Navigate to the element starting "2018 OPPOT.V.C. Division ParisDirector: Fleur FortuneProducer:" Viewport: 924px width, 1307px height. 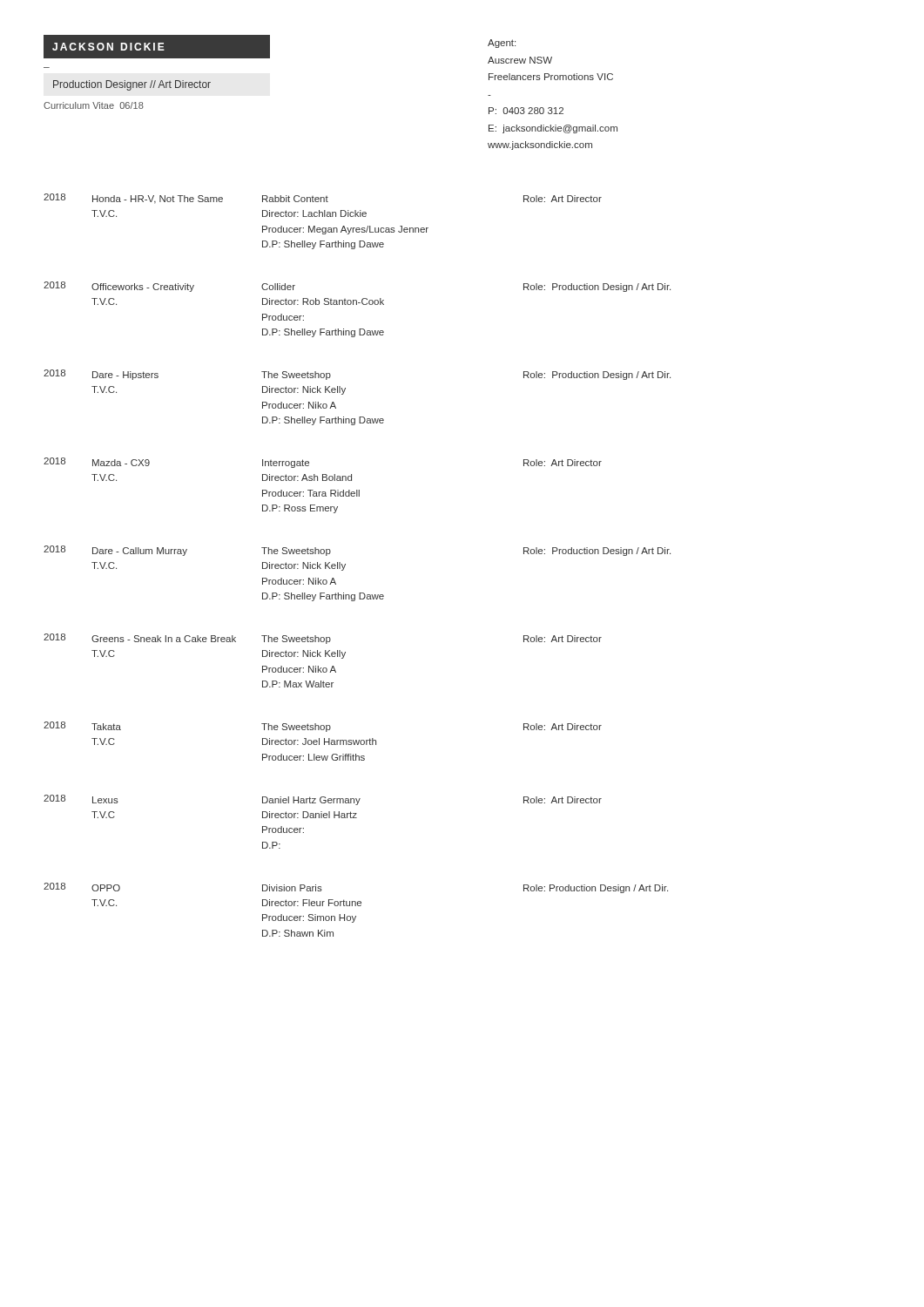(54, 887)
